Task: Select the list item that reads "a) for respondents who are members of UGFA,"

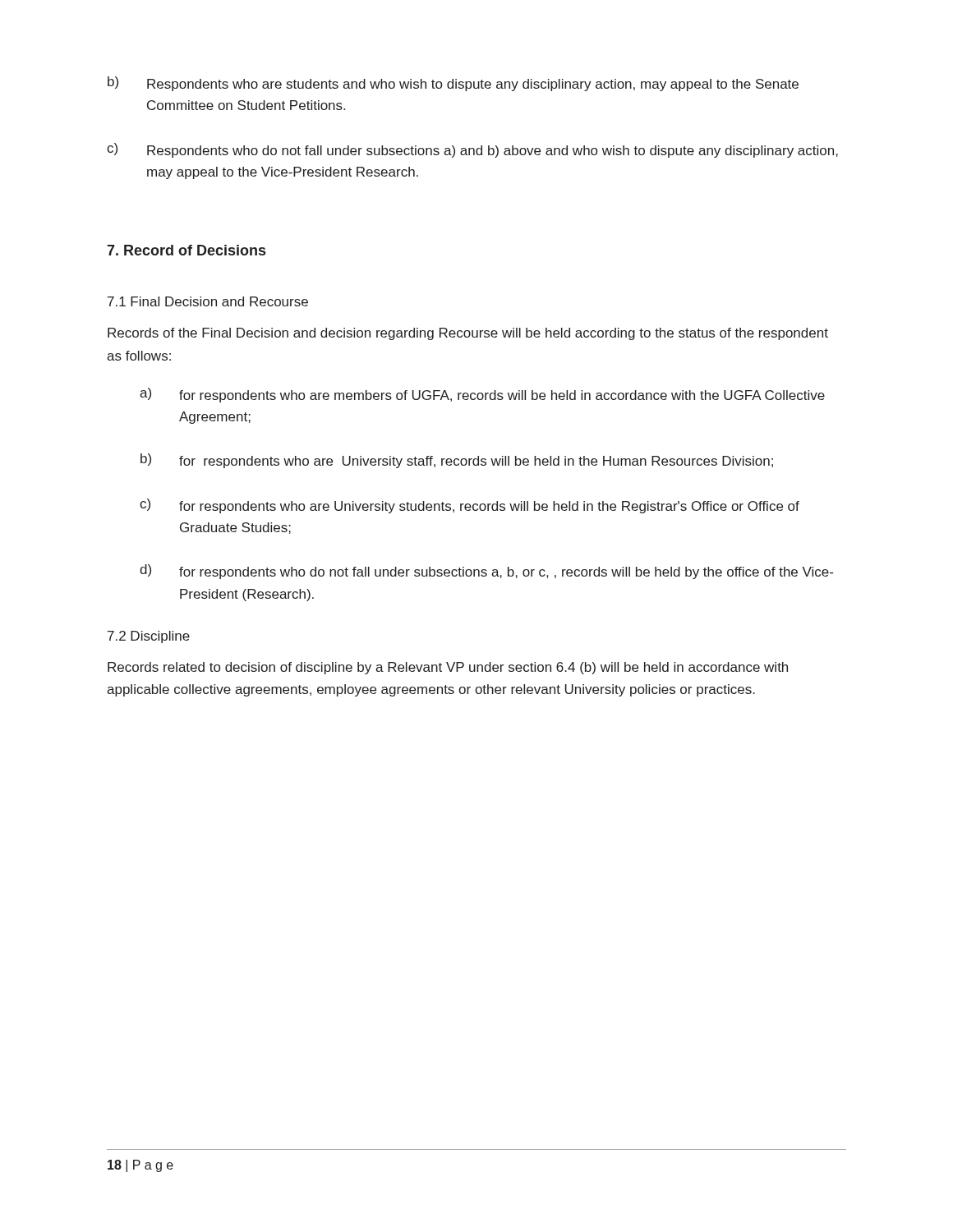Action: [x=493, y=407]
